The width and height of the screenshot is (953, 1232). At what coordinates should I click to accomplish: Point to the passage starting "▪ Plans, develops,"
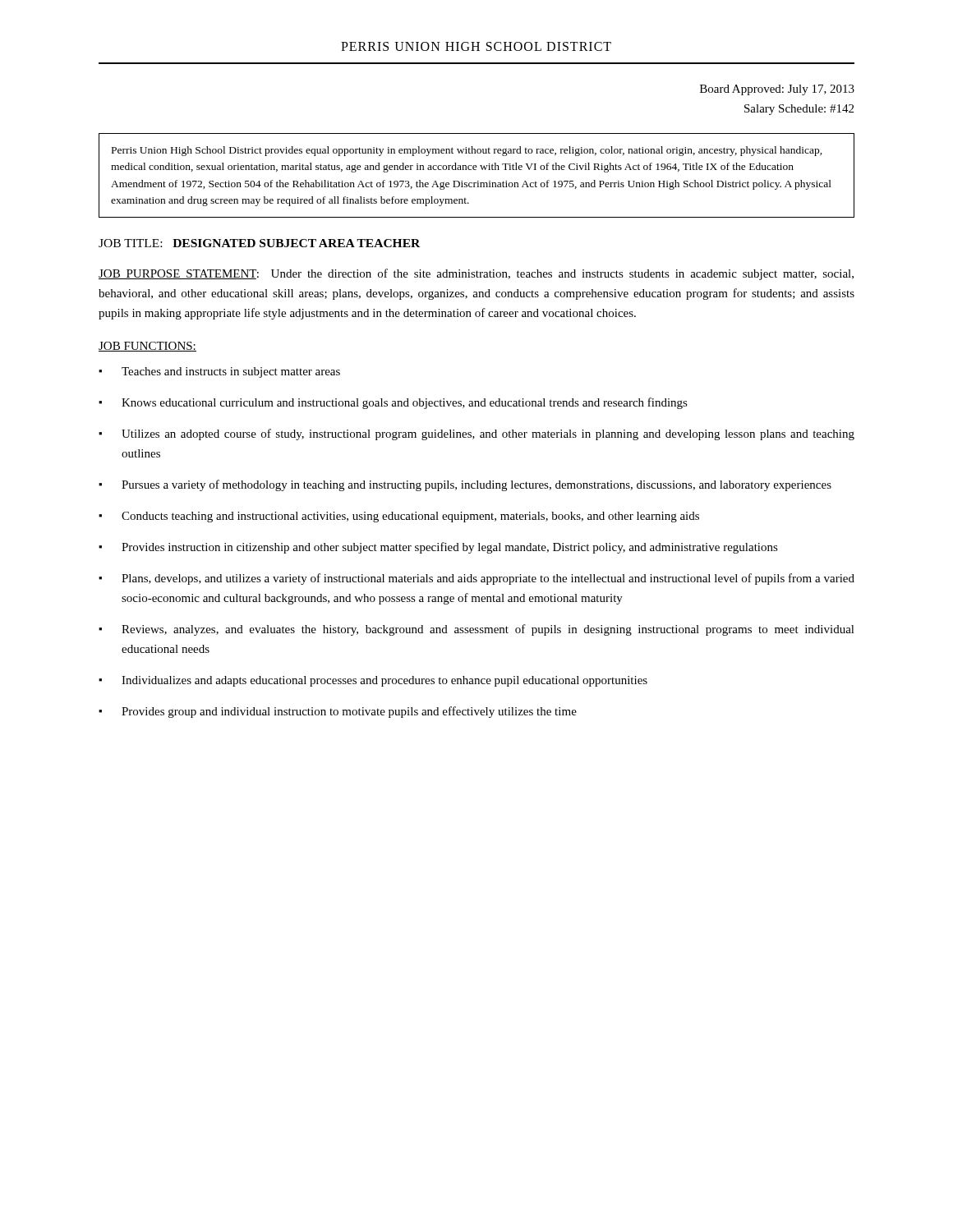(x=476, y=588)
